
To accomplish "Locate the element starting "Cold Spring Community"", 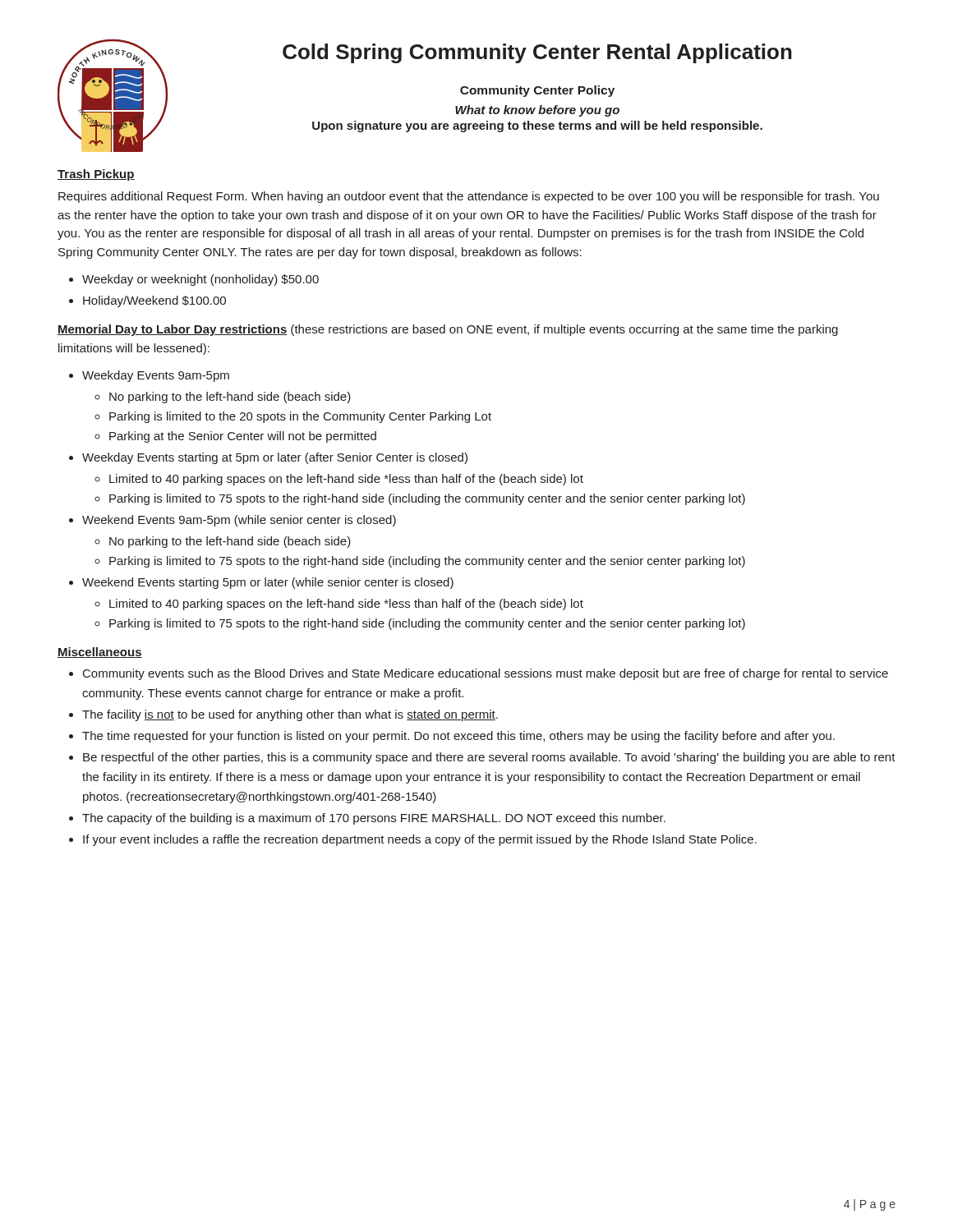I will click(537, 52).
